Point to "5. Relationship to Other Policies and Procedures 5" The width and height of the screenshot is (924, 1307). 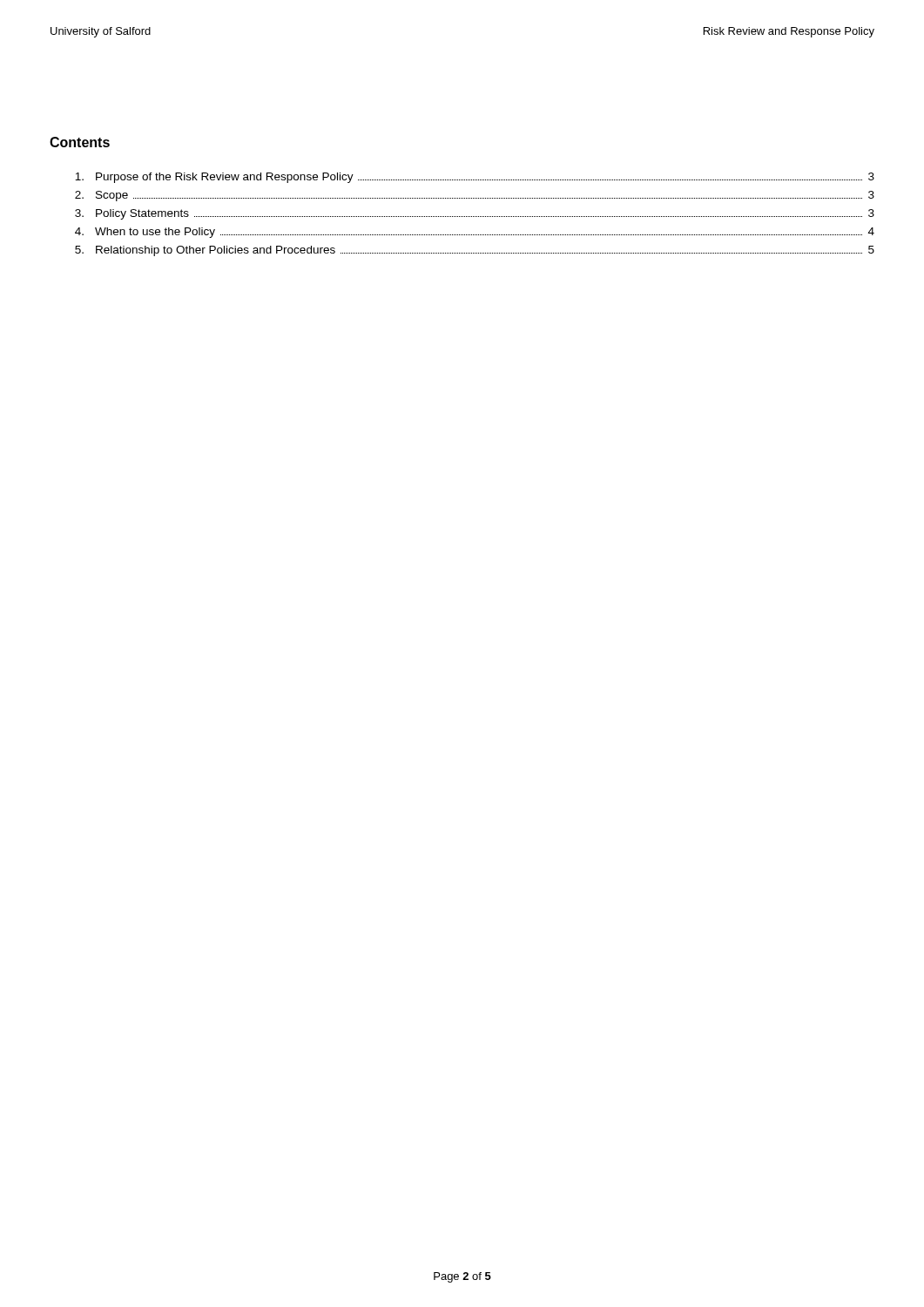462,250
